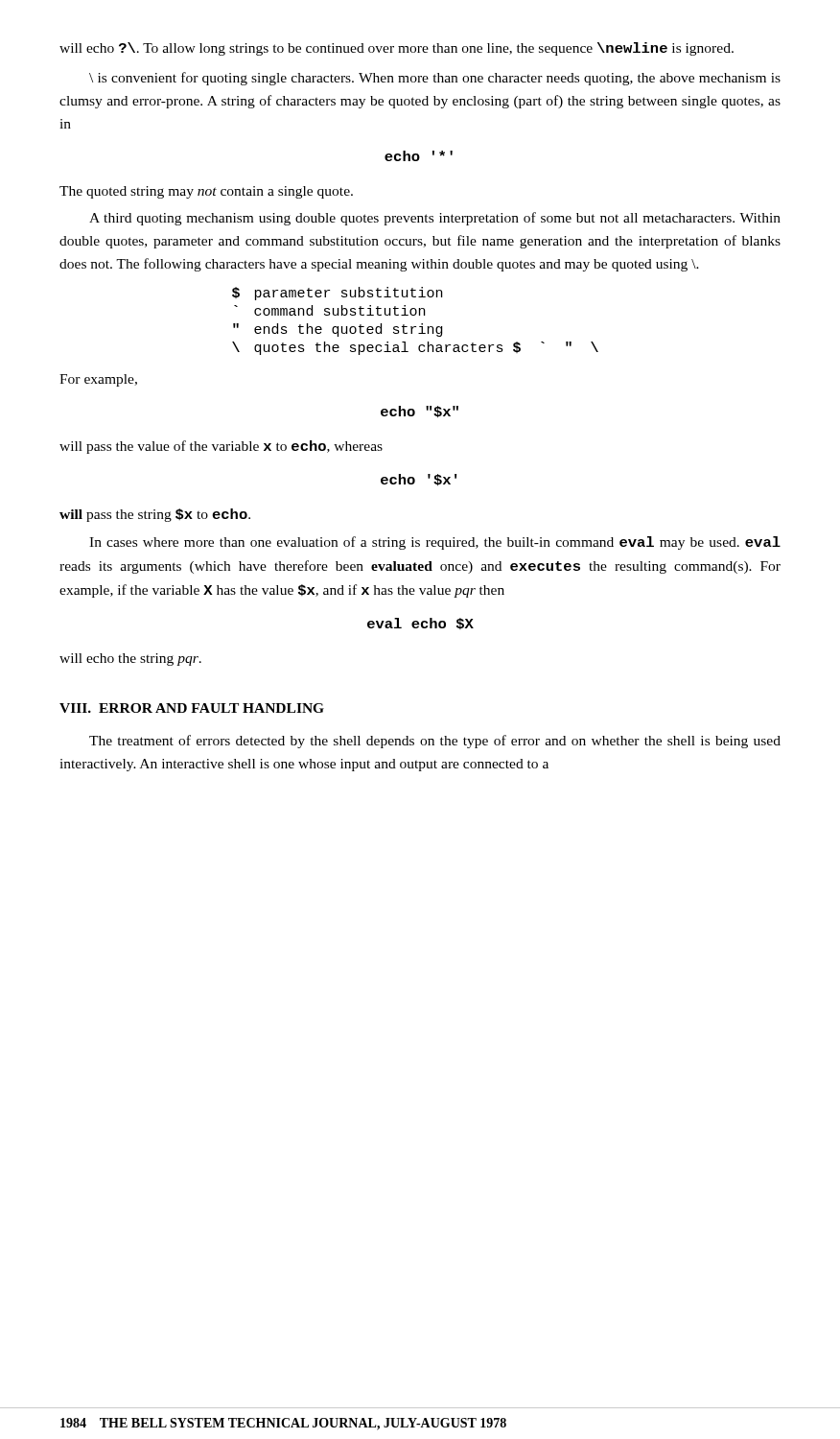Screen dimensions: 1439x840
Task: Locate the text block that reads "In cases where"
Action: (x=420, y=567)
